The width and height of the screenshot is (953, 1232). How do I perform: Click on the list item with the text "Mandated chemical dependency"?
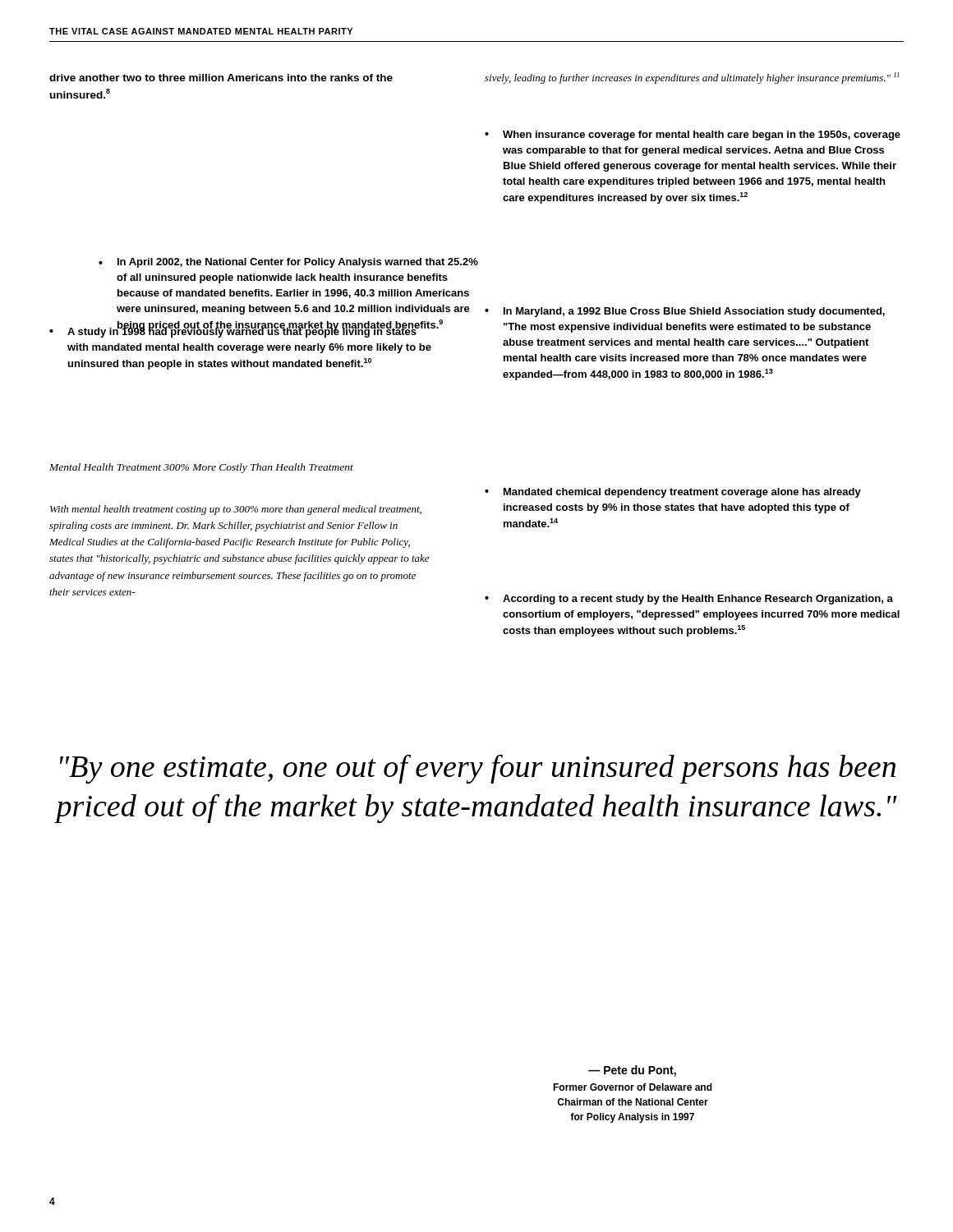pyautogui.click(x=682, y=508)
